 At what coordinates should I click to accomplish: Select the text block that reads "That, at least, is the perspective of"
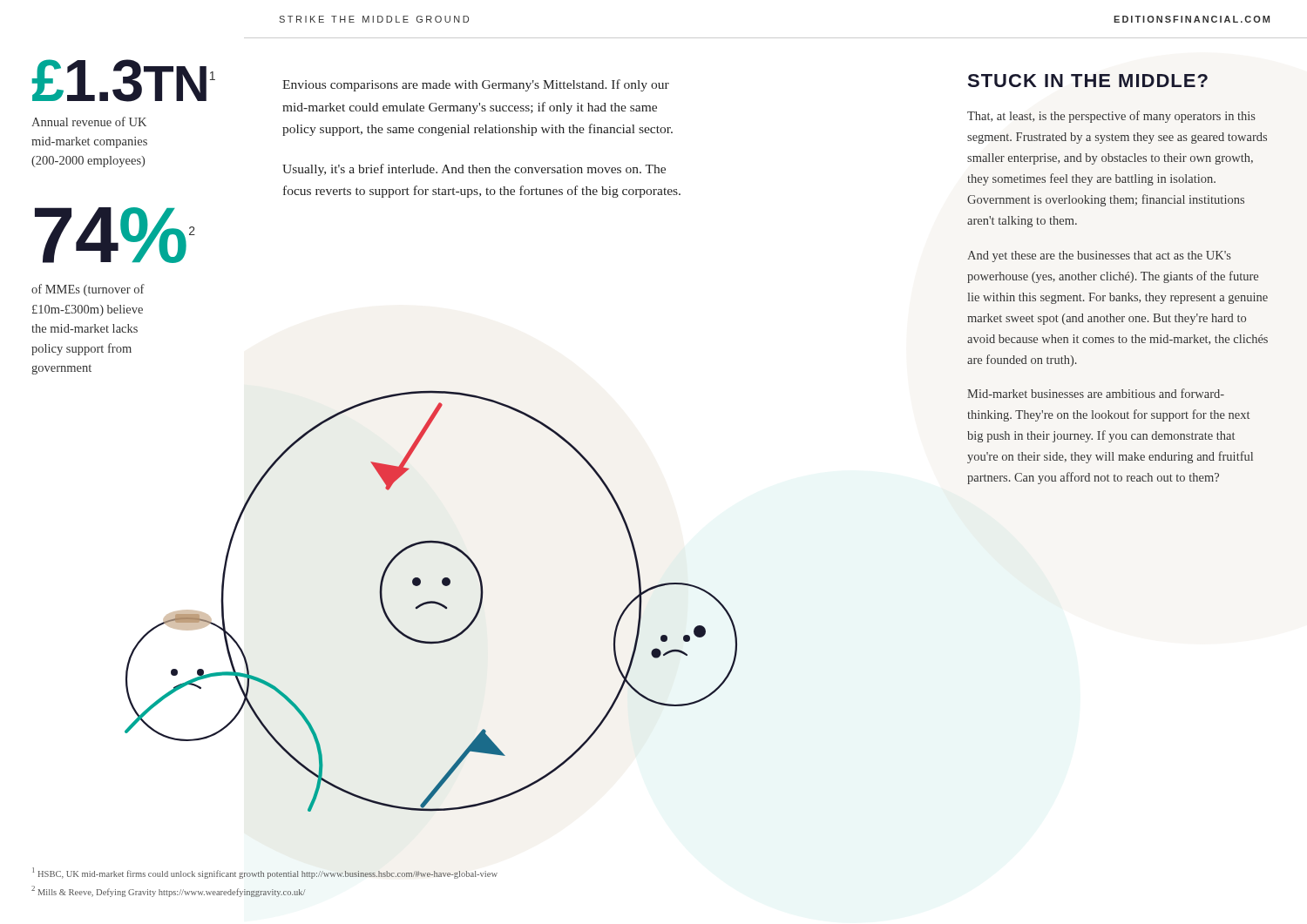(1118, 298)
